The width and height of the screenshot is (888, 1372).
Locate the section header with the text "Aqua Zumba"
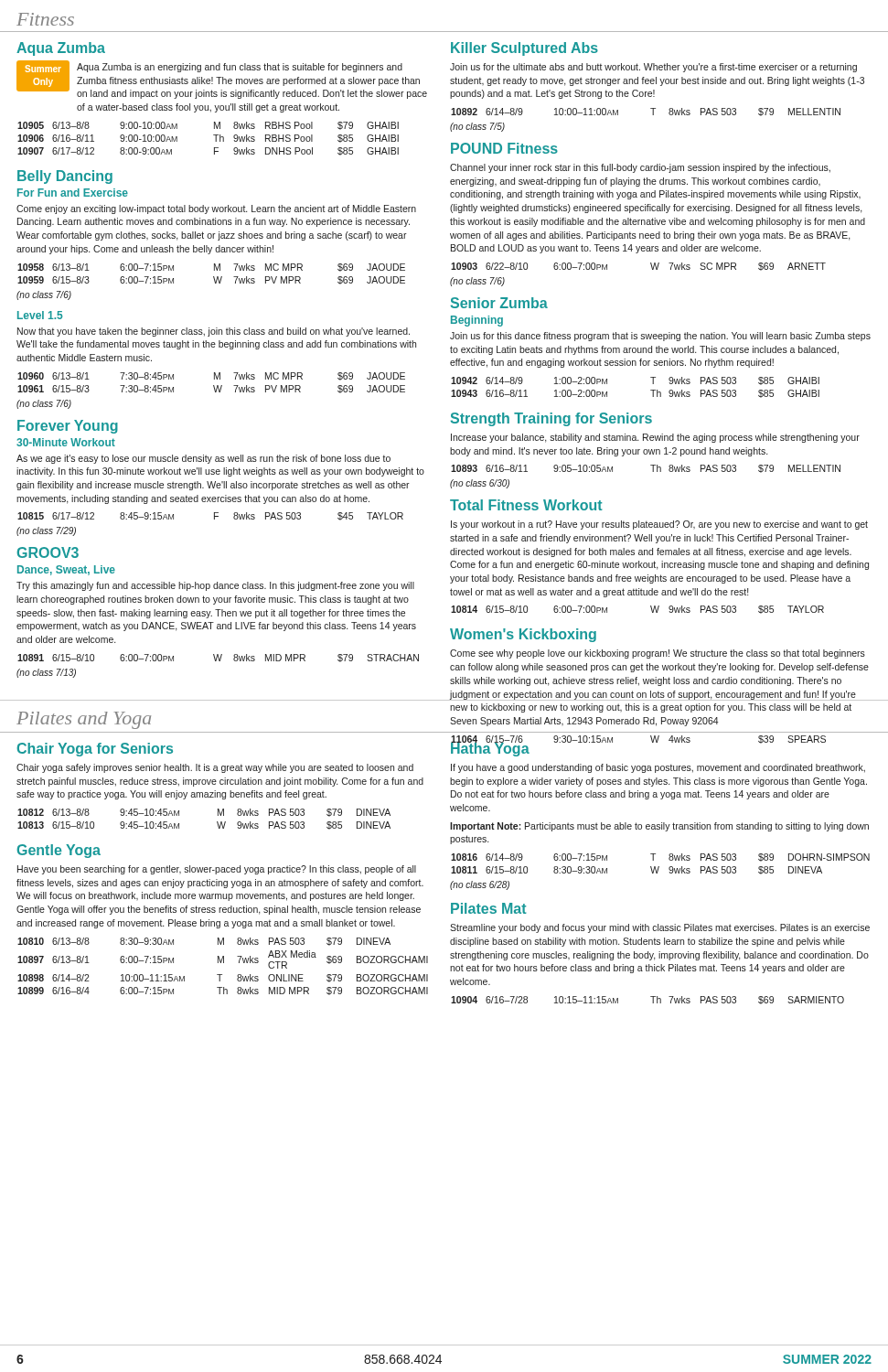[x=61, y=48]
